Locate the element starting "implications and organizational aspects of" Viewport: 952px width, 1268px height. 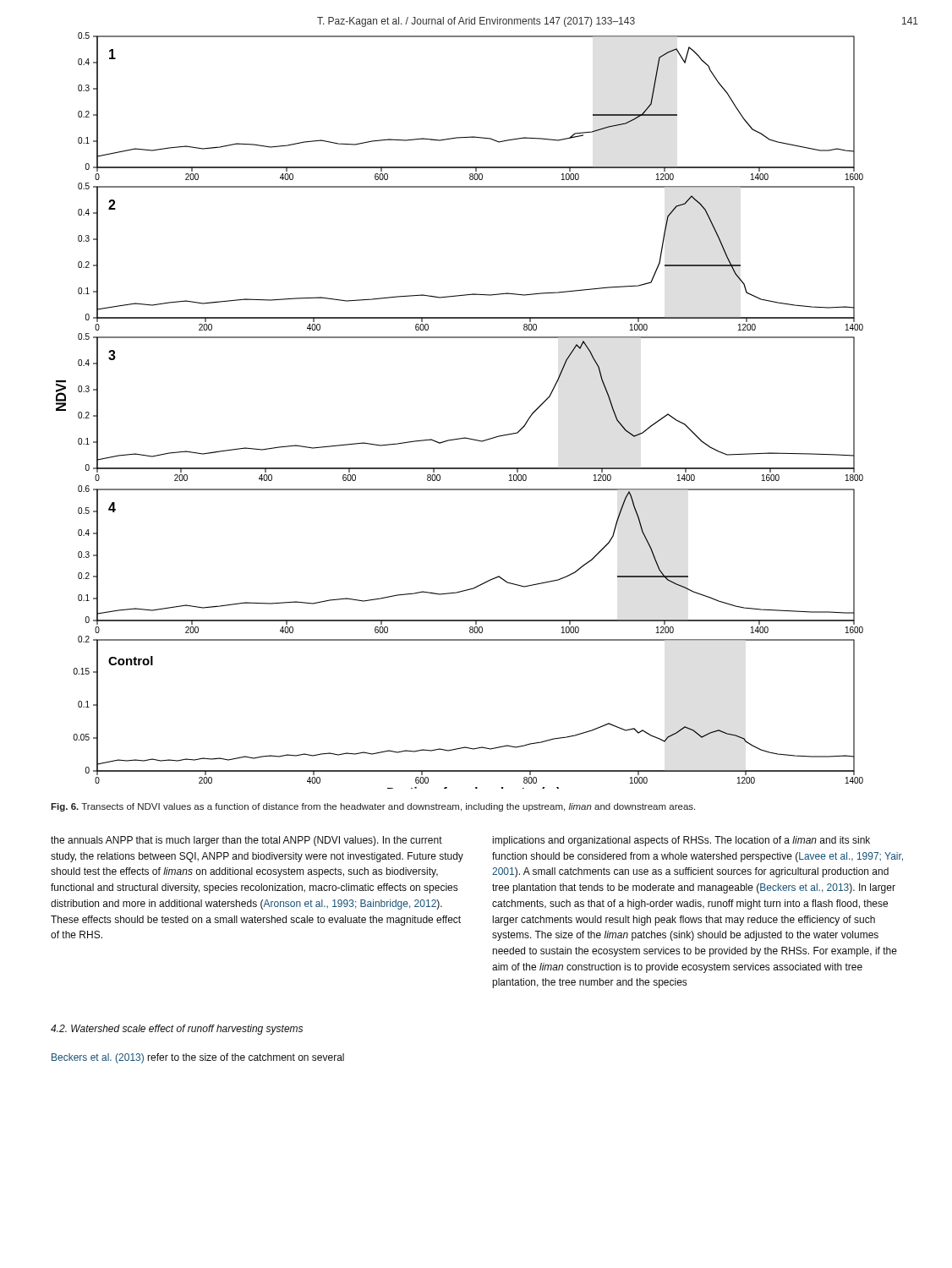pos(698,911)
